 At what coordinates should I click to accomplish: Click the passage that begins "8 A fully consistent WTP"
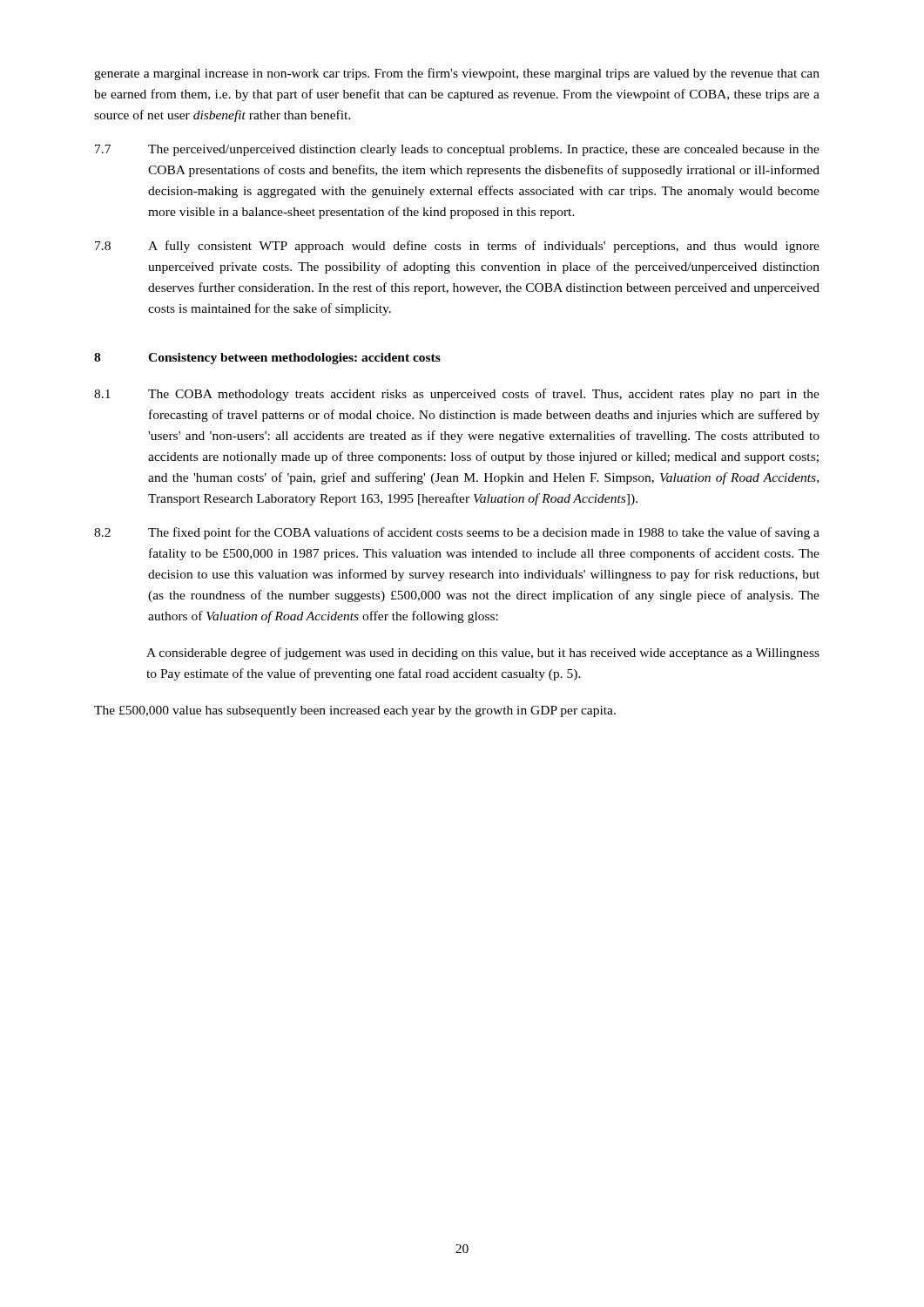tap(457, 277)
